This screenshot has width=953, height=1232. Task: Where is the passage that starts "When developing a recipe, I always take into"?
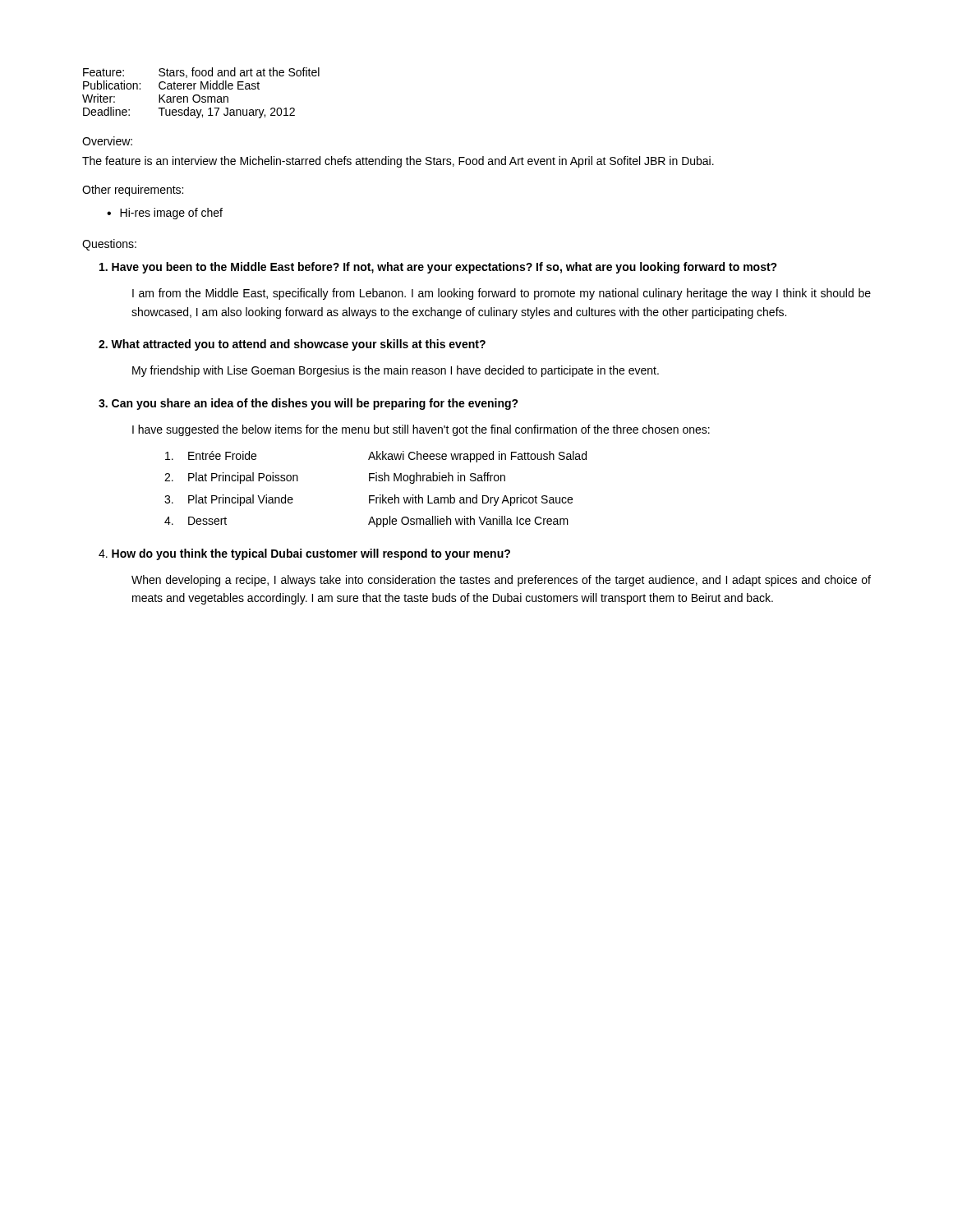[501, 589]
